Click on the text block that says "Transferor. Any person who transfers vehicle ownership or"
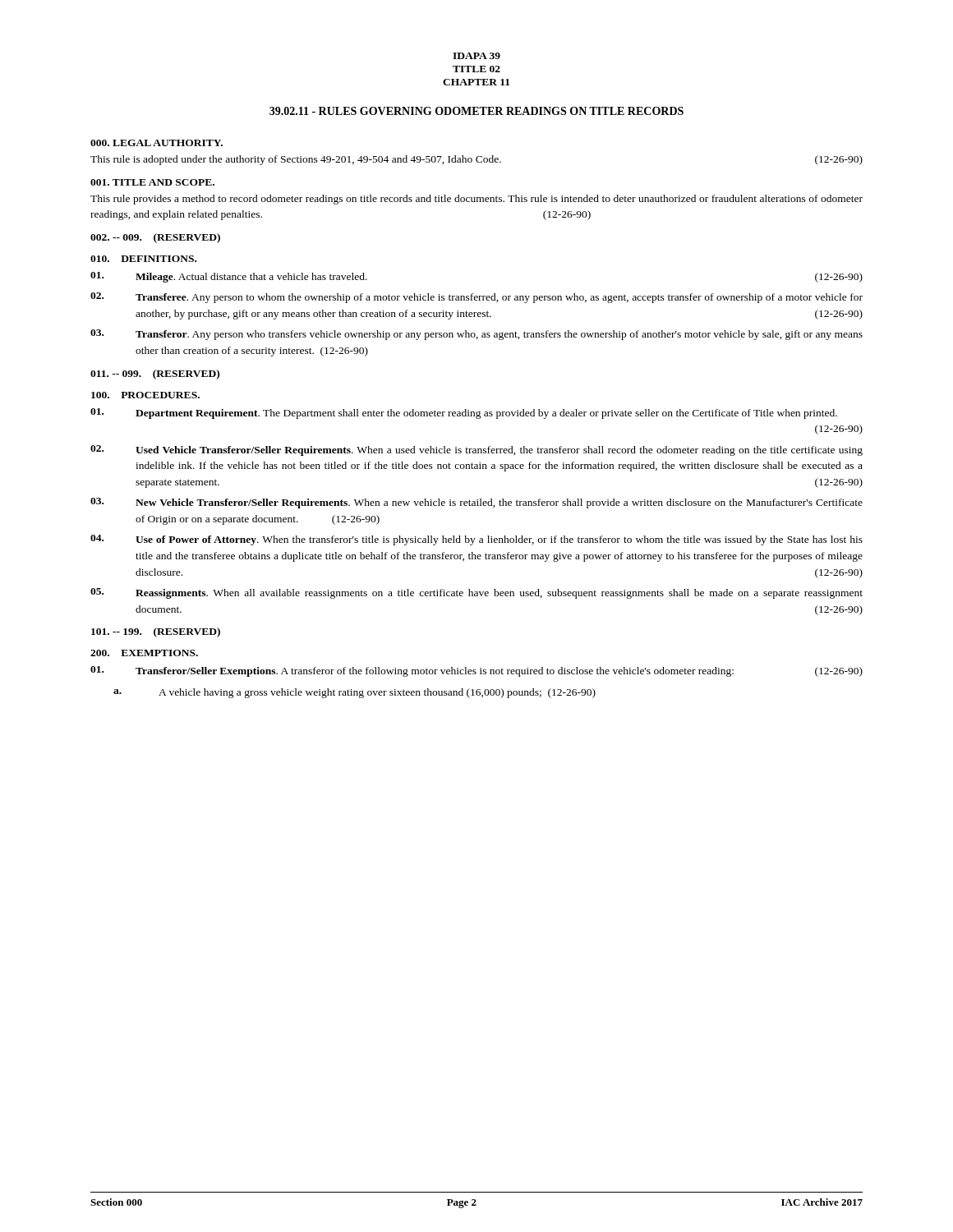This screenshot has width=953, height=1232. pos(476,342)
